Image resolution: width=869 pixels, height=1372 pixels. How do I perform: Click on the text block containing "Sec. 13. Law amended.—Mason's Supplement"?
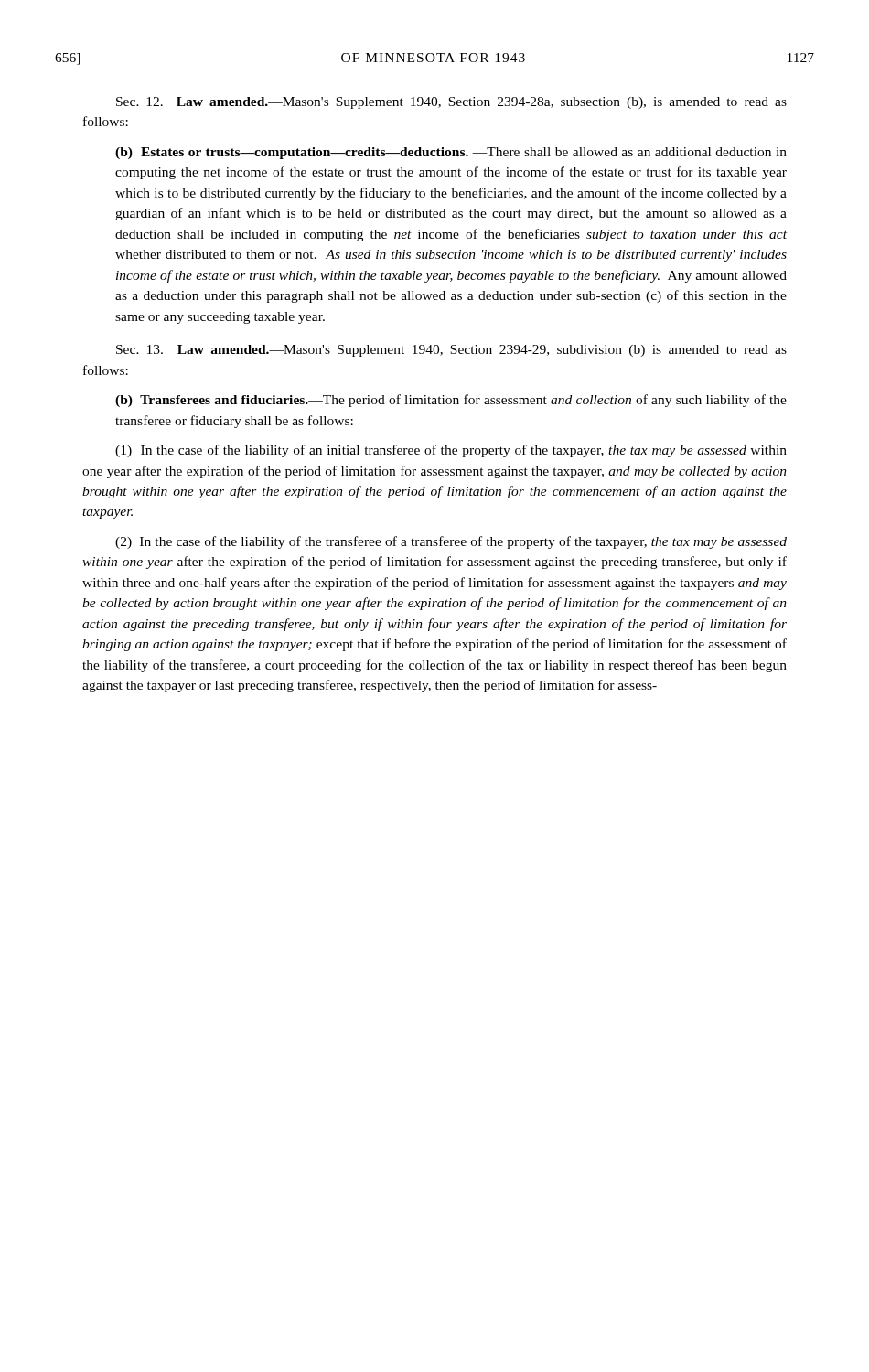click(x=434, y=360)
